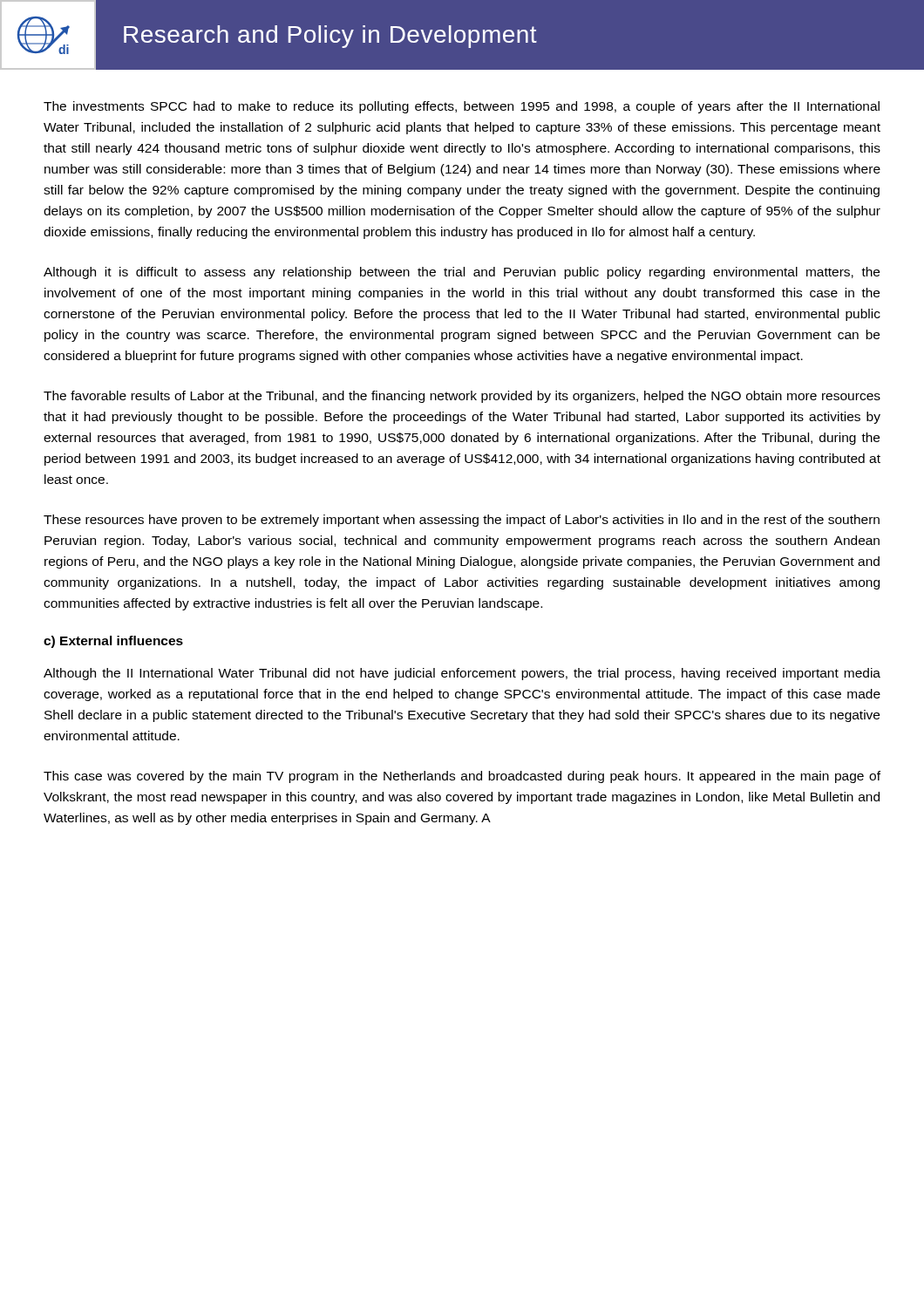Navigate to the region starting "These resources have proven to"
The image size is (924, 1308).
pyautogui.click(x=462, y=561)
